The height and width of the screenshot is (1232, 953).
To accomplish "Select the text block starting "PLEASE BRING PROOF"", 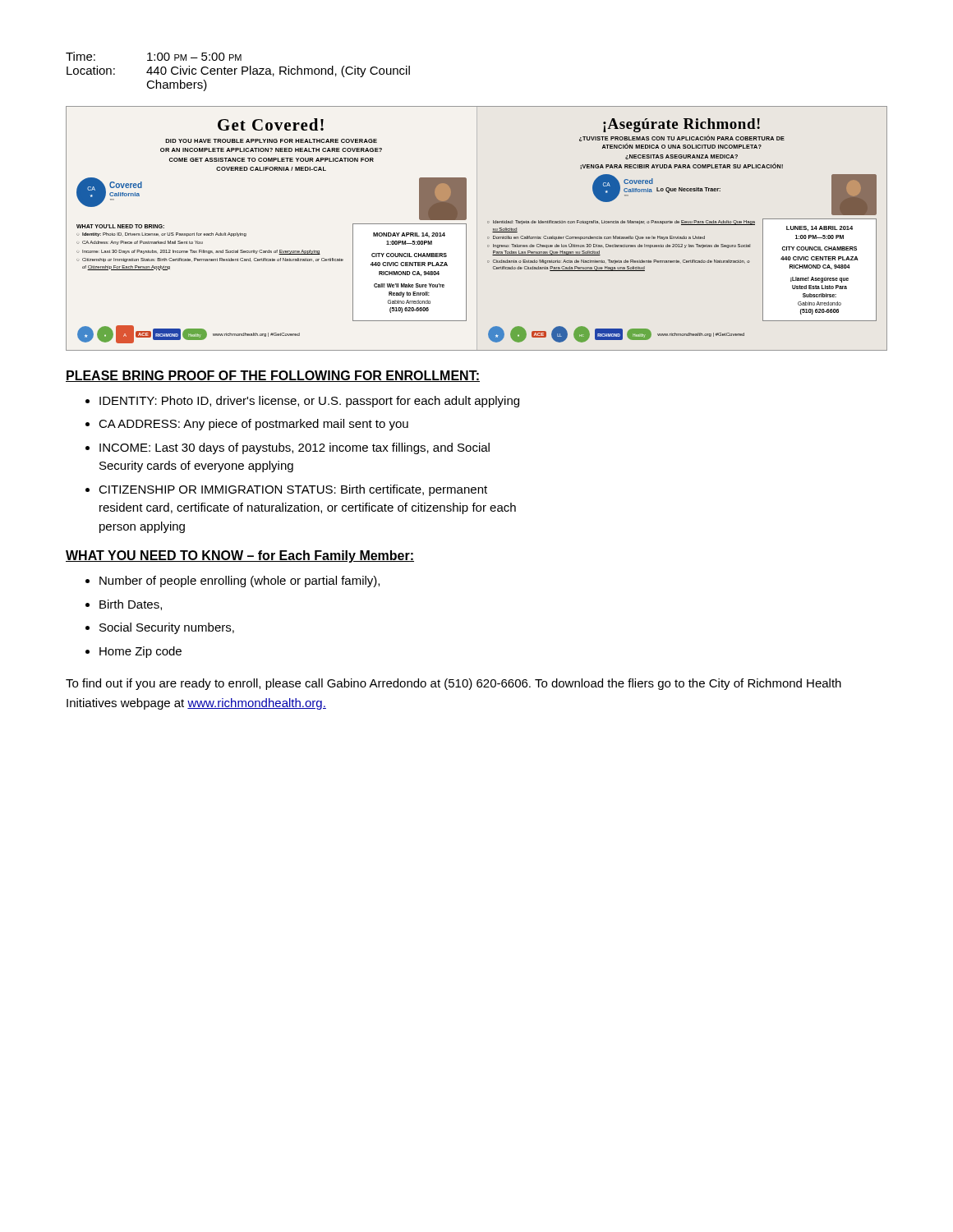I will [x=273, y=376].
